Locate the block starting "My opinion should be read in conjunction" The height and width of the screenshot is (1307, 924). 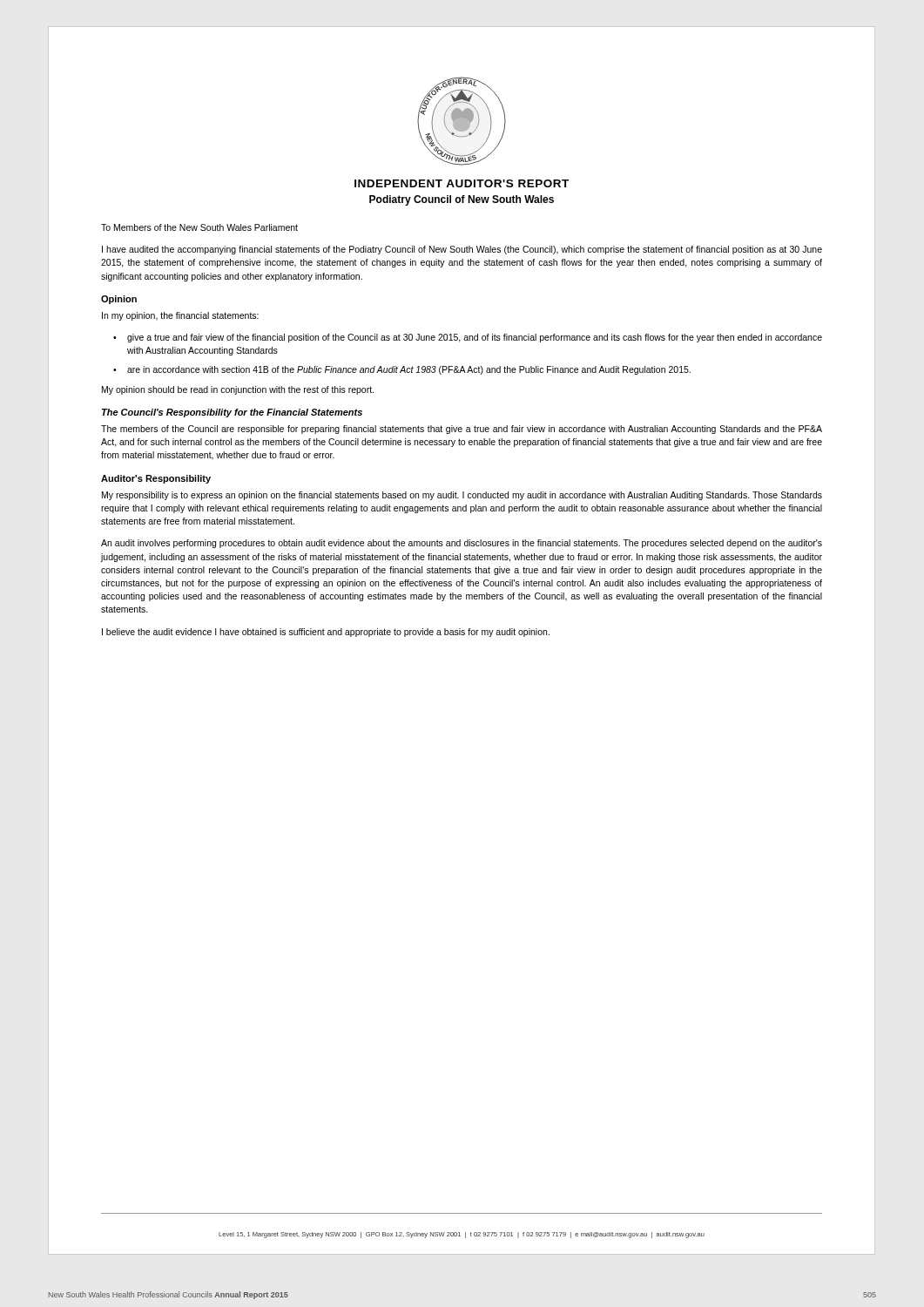tap(238, 389)
